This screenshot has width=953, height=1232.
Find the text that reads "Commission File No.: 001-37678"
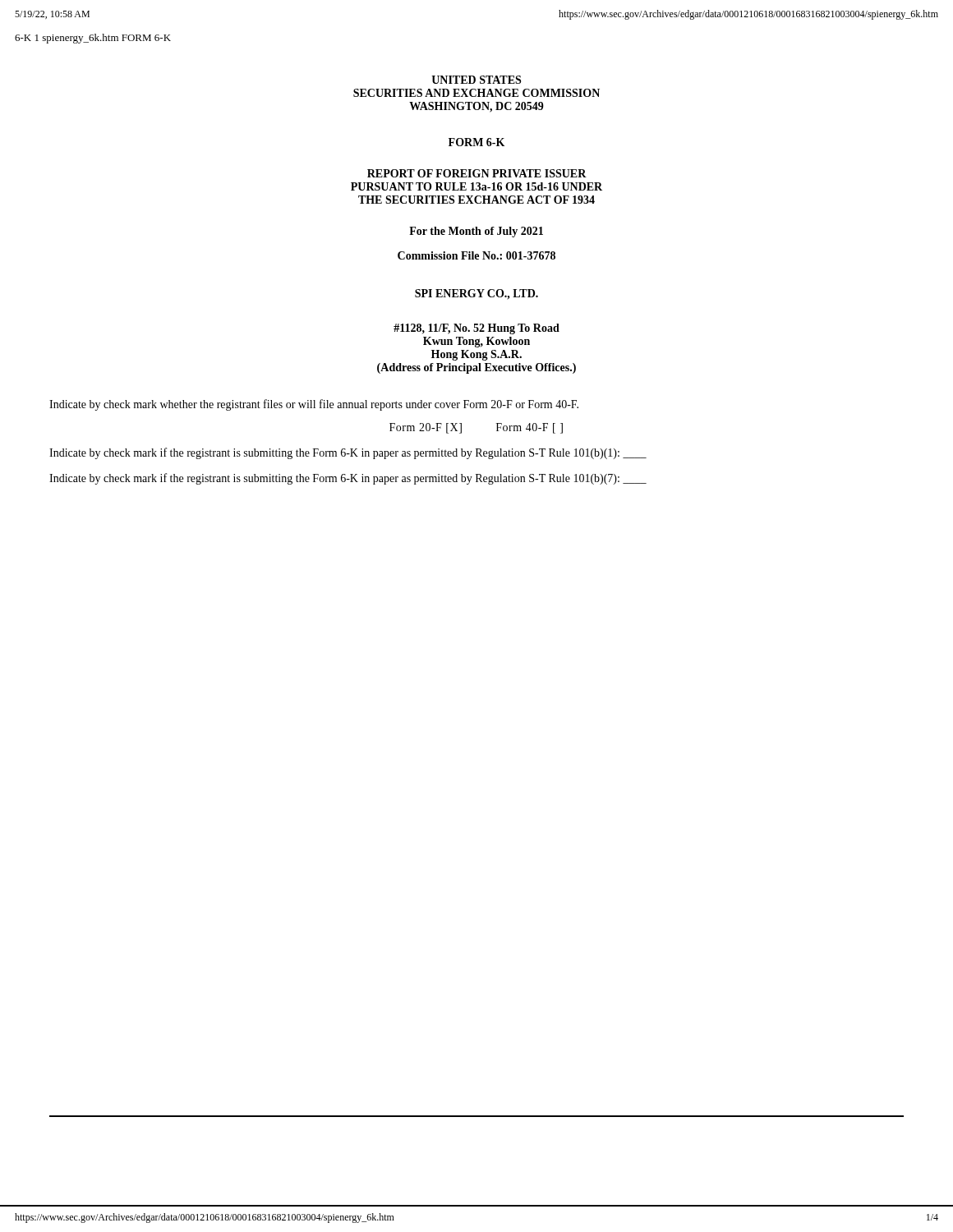pos(476,256)
